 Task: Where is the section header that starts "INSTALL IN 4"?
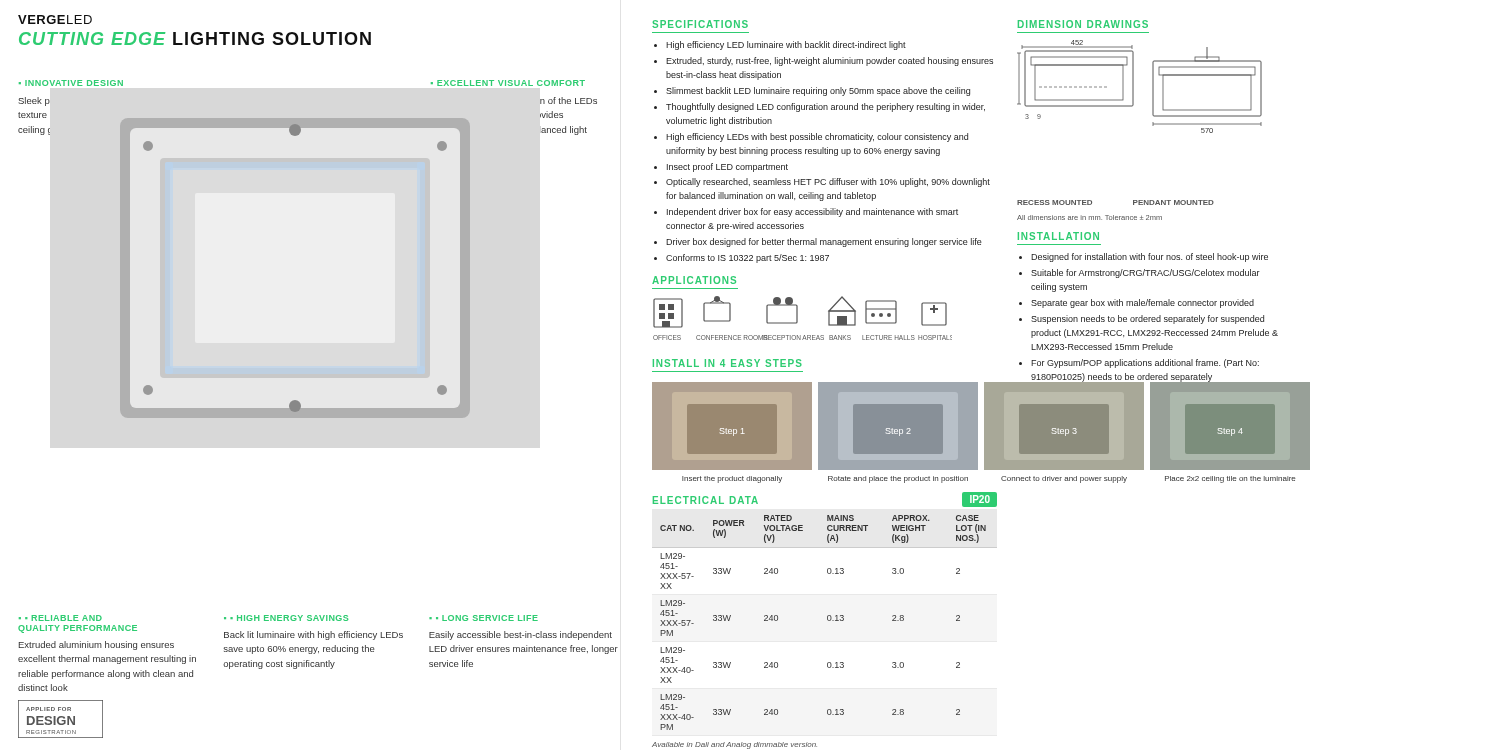click(x=727, y=365)
